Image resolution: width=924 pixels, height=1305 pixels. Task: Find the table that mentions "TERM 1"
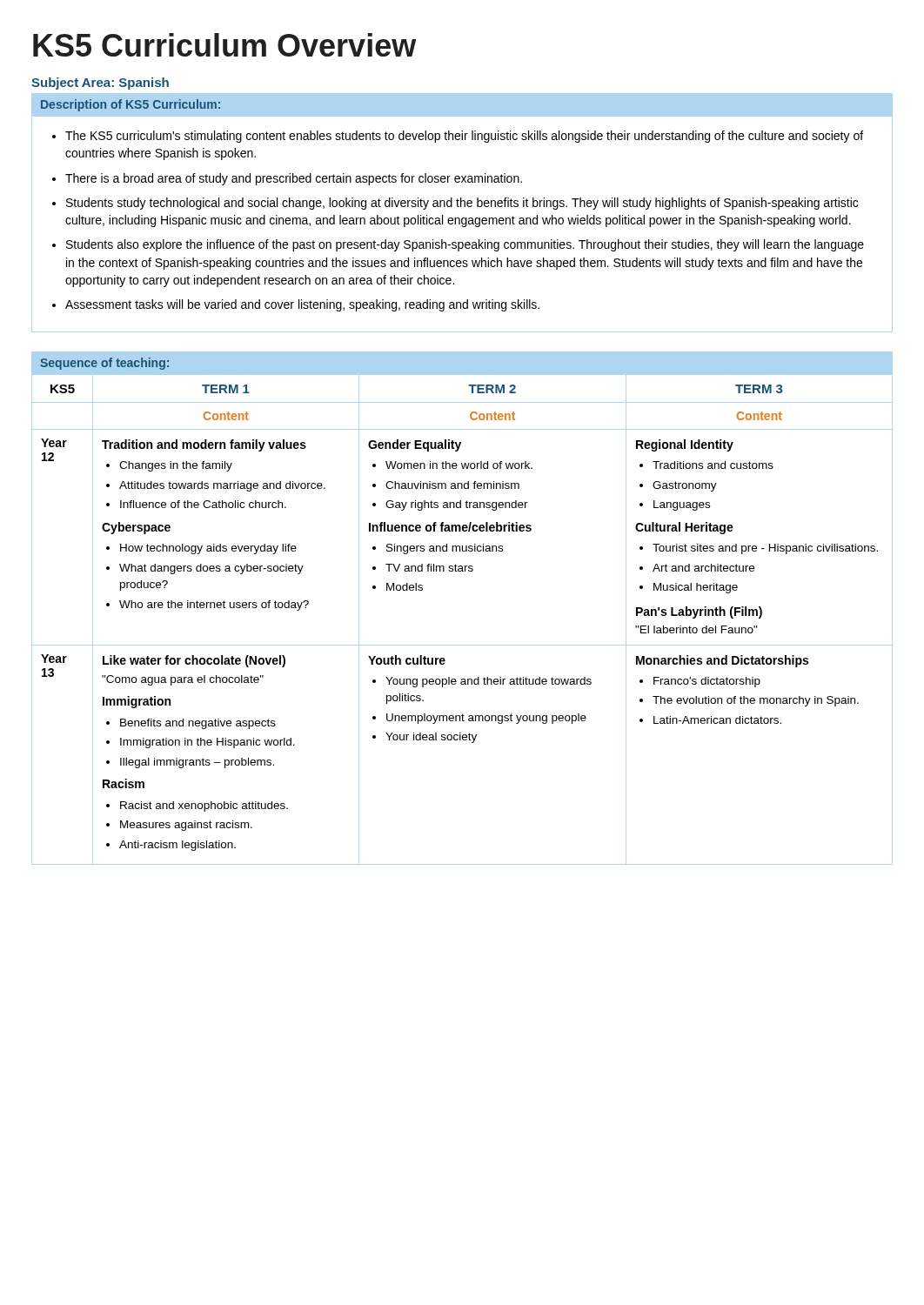pos(462,619)
